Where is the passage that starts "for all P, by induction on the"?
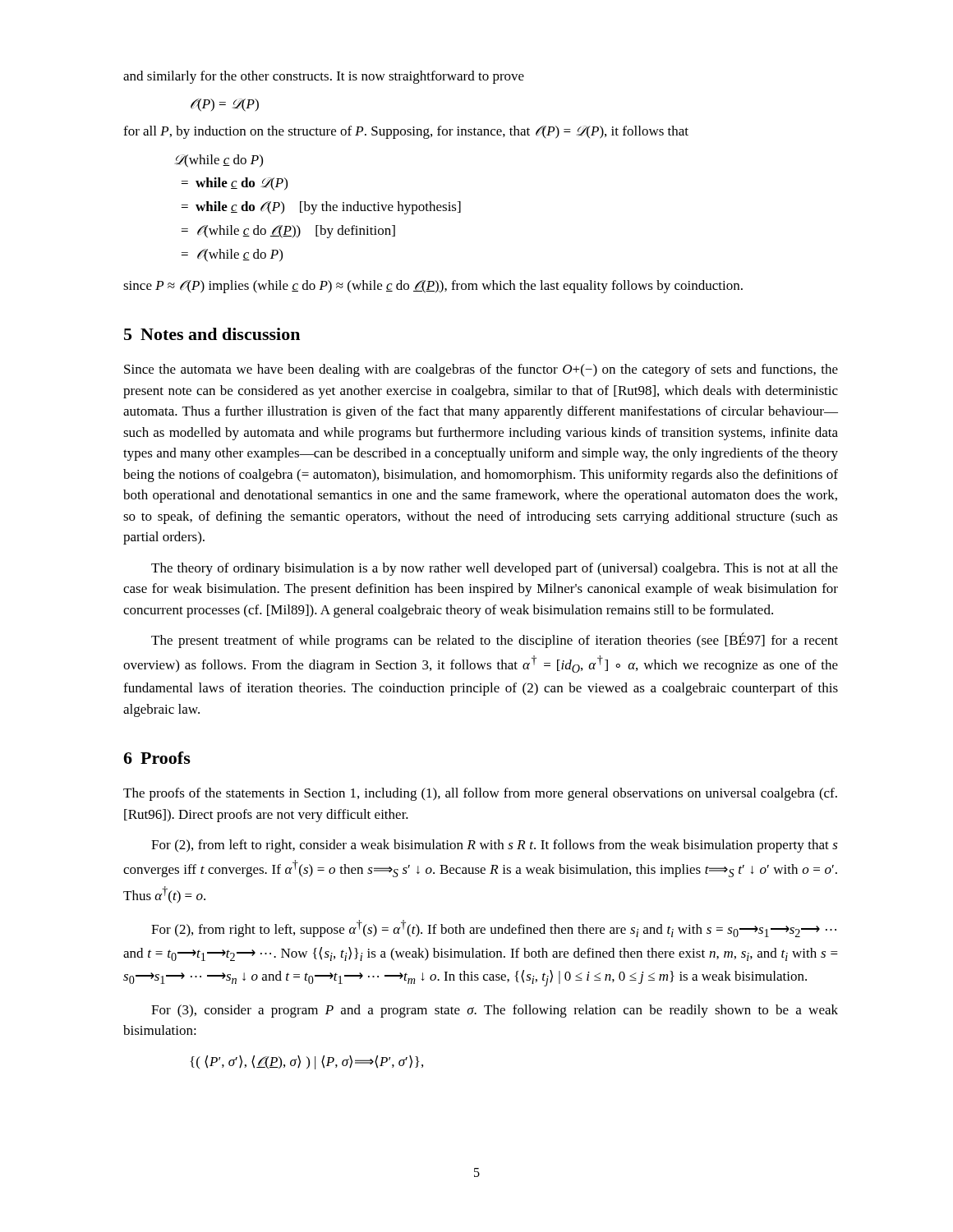The image size is (953, 1232). 481,131
